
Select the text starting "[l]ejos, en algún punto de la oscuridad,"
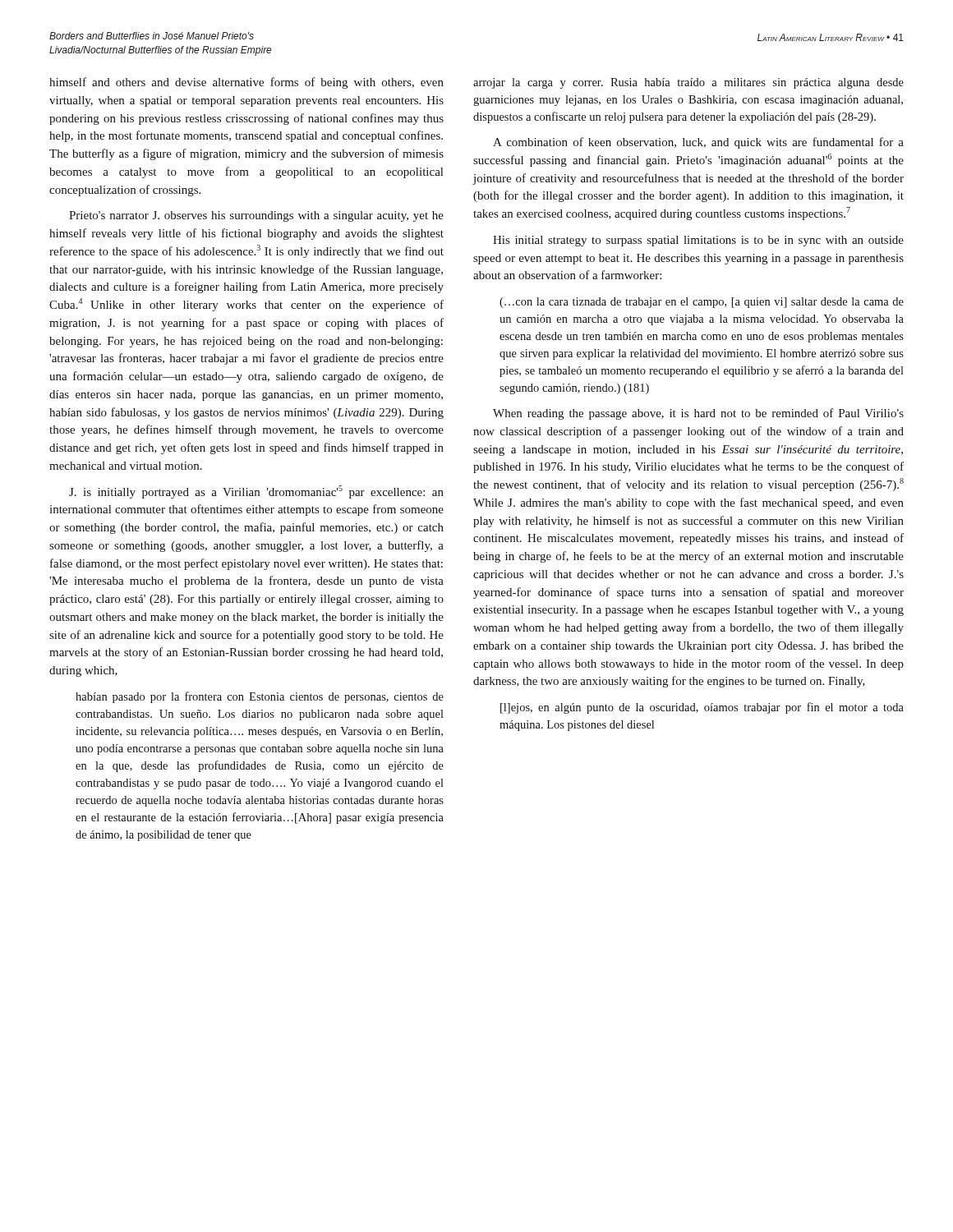point(702,716)
